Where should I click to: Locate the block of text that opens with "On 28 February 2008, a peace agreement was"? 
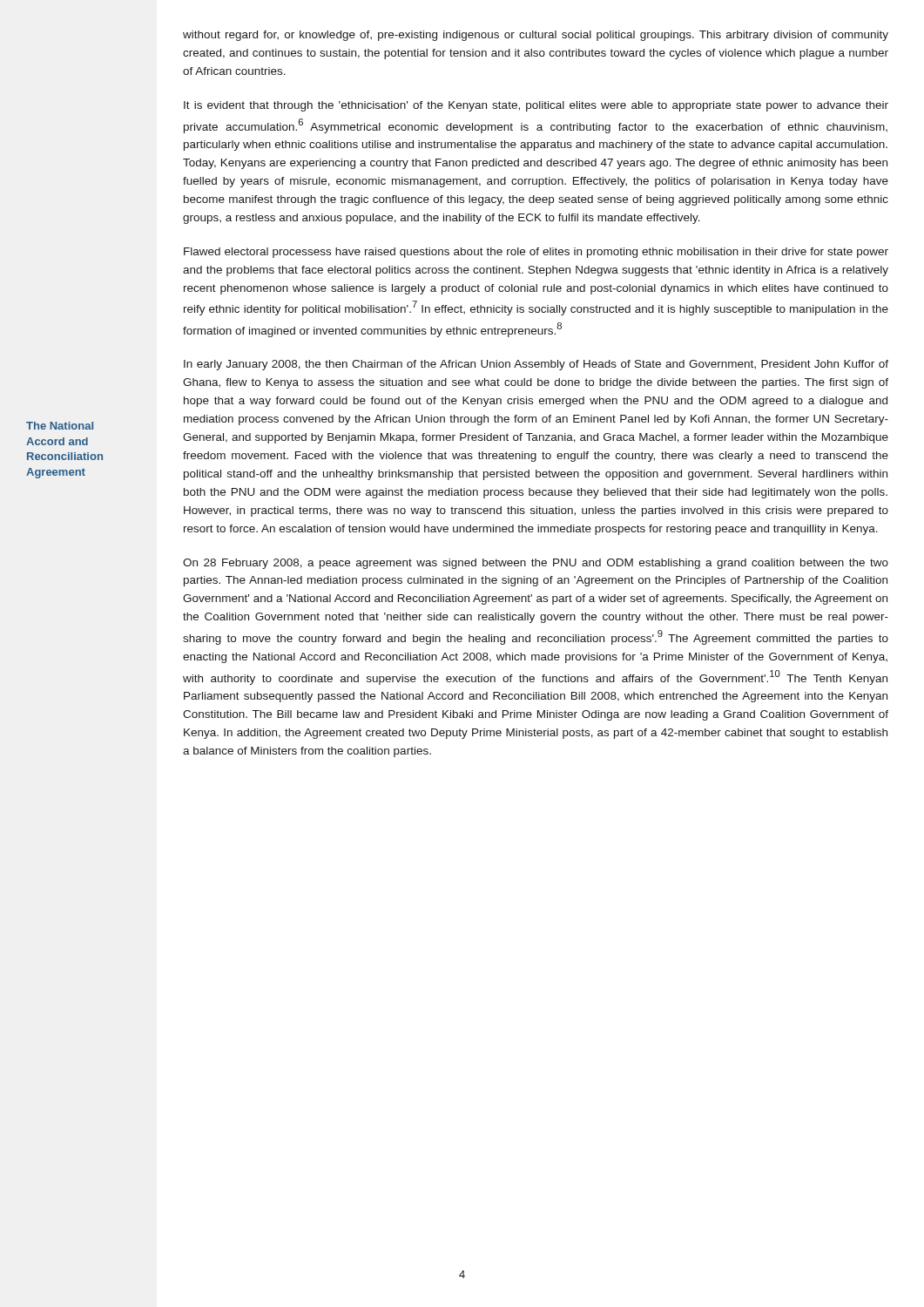pyautogui.click(x=536, y=656)
